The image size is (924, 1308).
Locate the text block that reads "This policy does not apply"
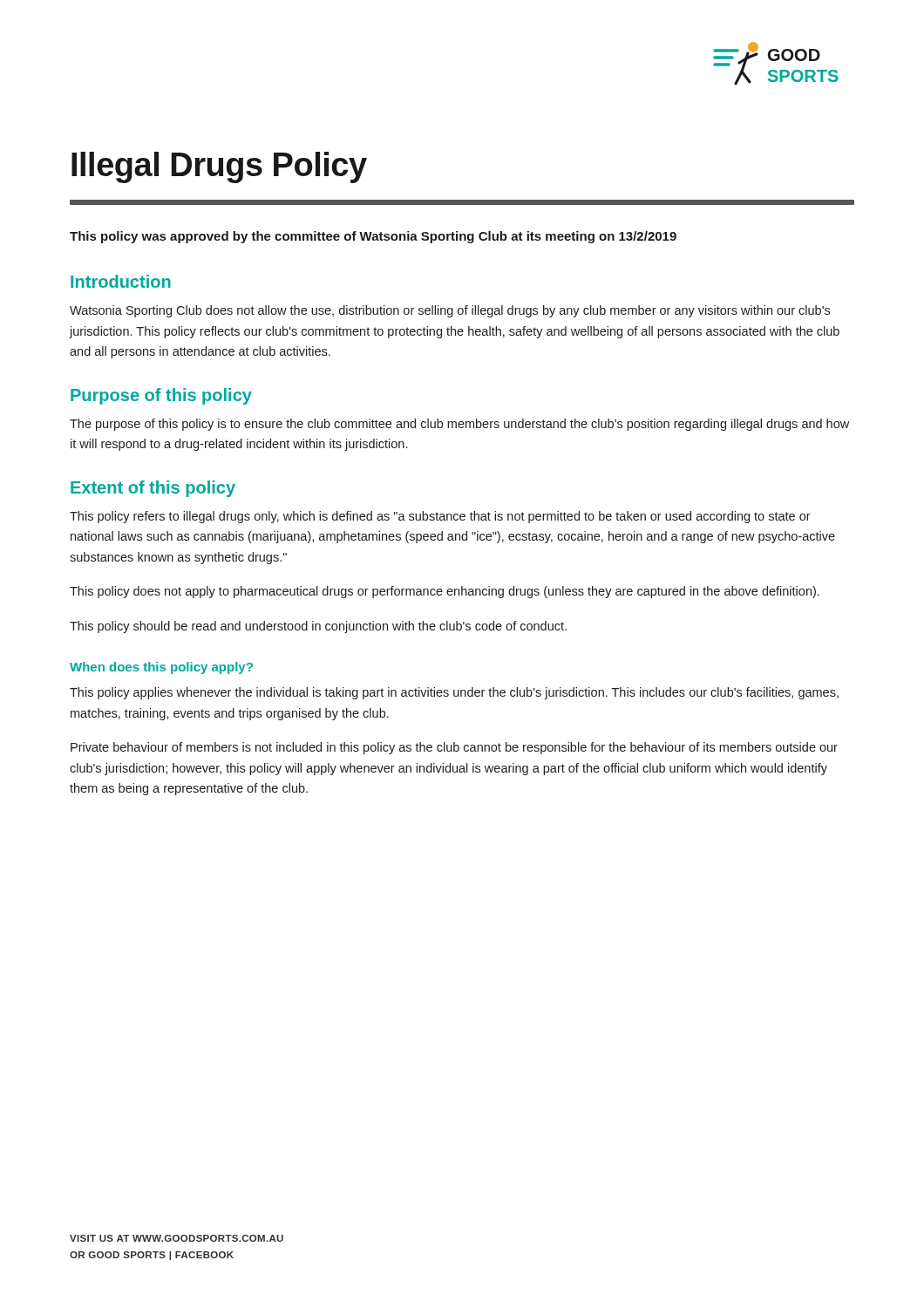point(445,591)
